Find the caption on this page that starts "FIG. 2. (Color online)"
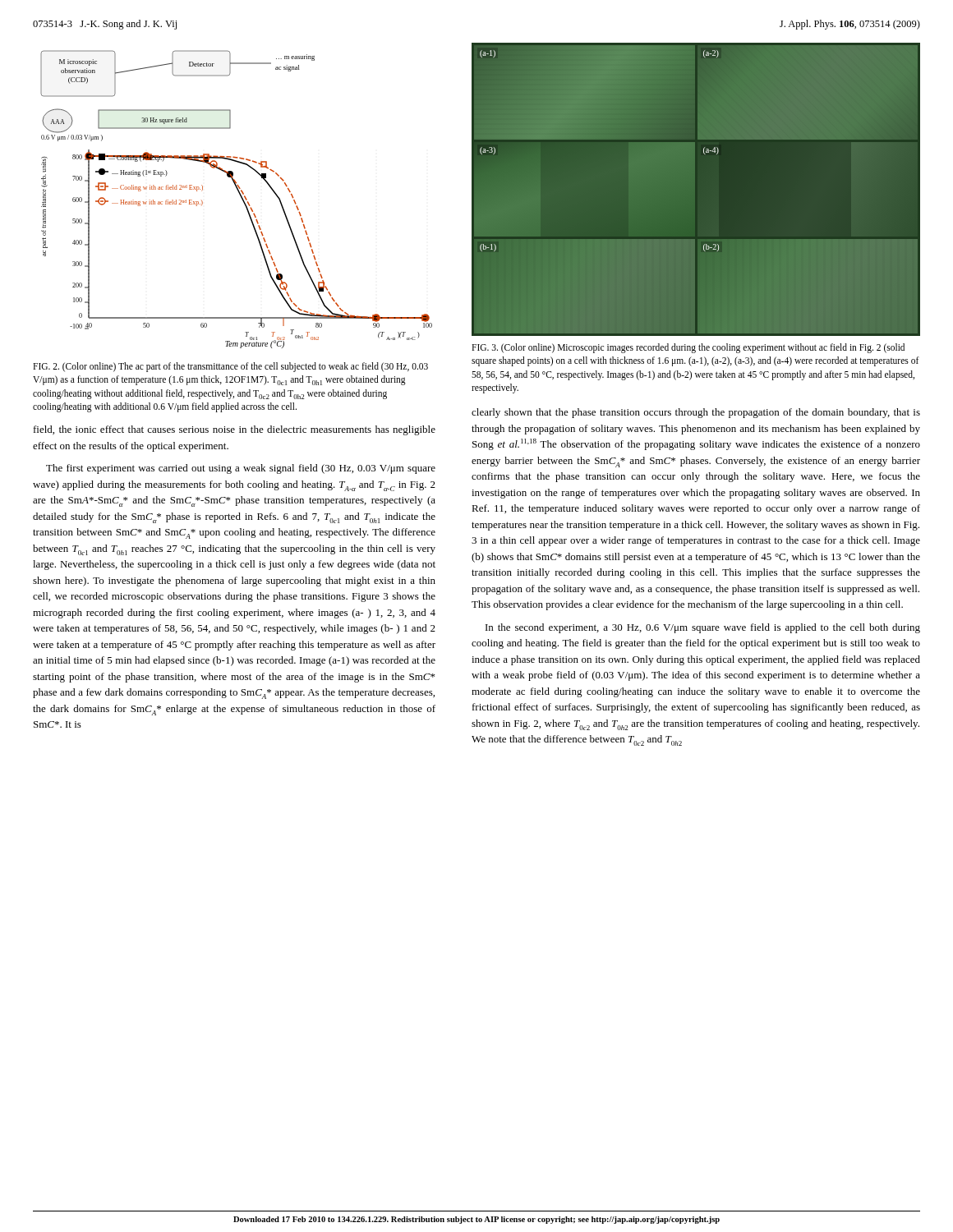The height and width of the screenshot is (1232, 953). (231, 386)
